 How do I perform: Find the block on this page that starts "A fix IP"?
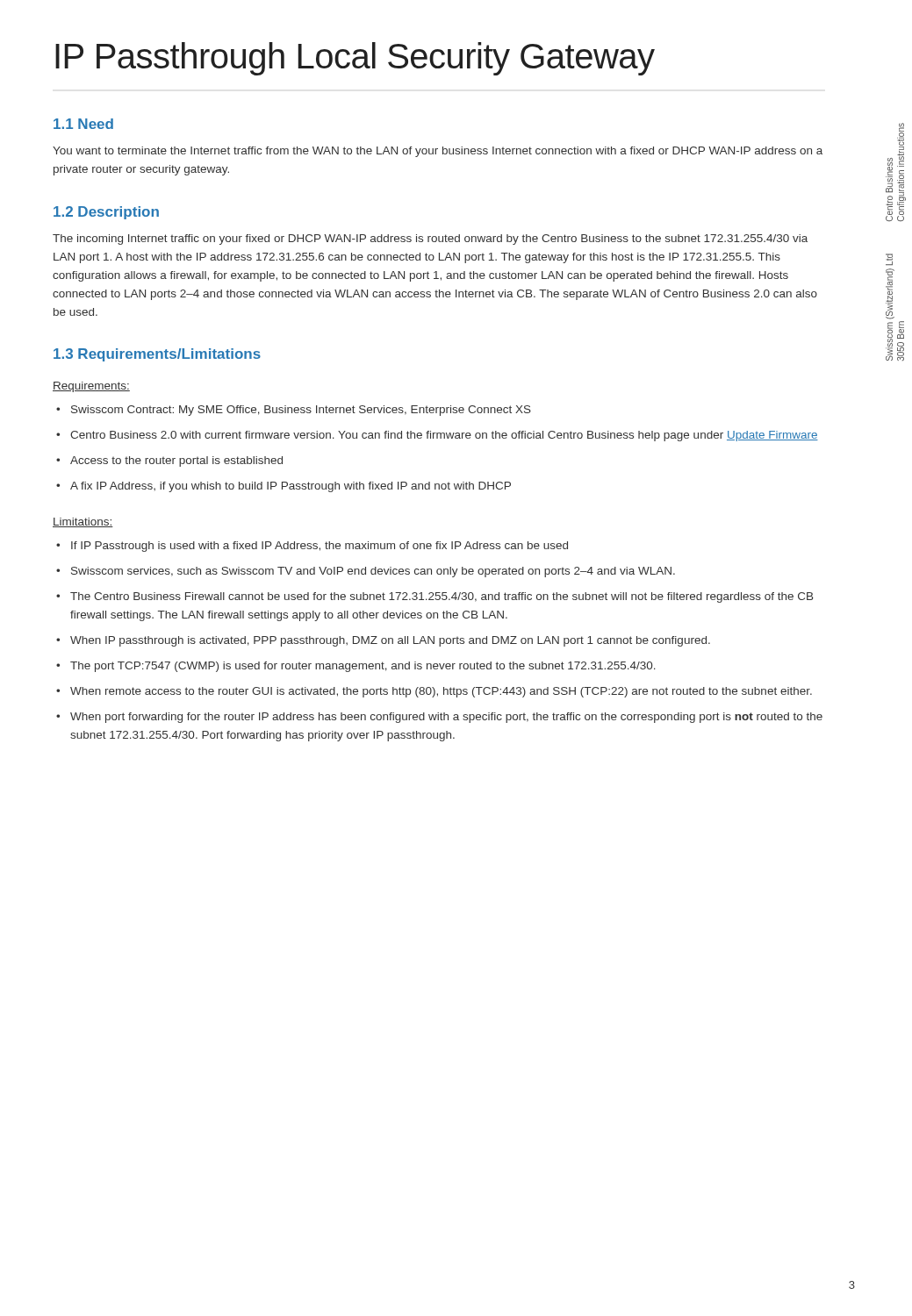pyautogui.click(x=291, y=486)
